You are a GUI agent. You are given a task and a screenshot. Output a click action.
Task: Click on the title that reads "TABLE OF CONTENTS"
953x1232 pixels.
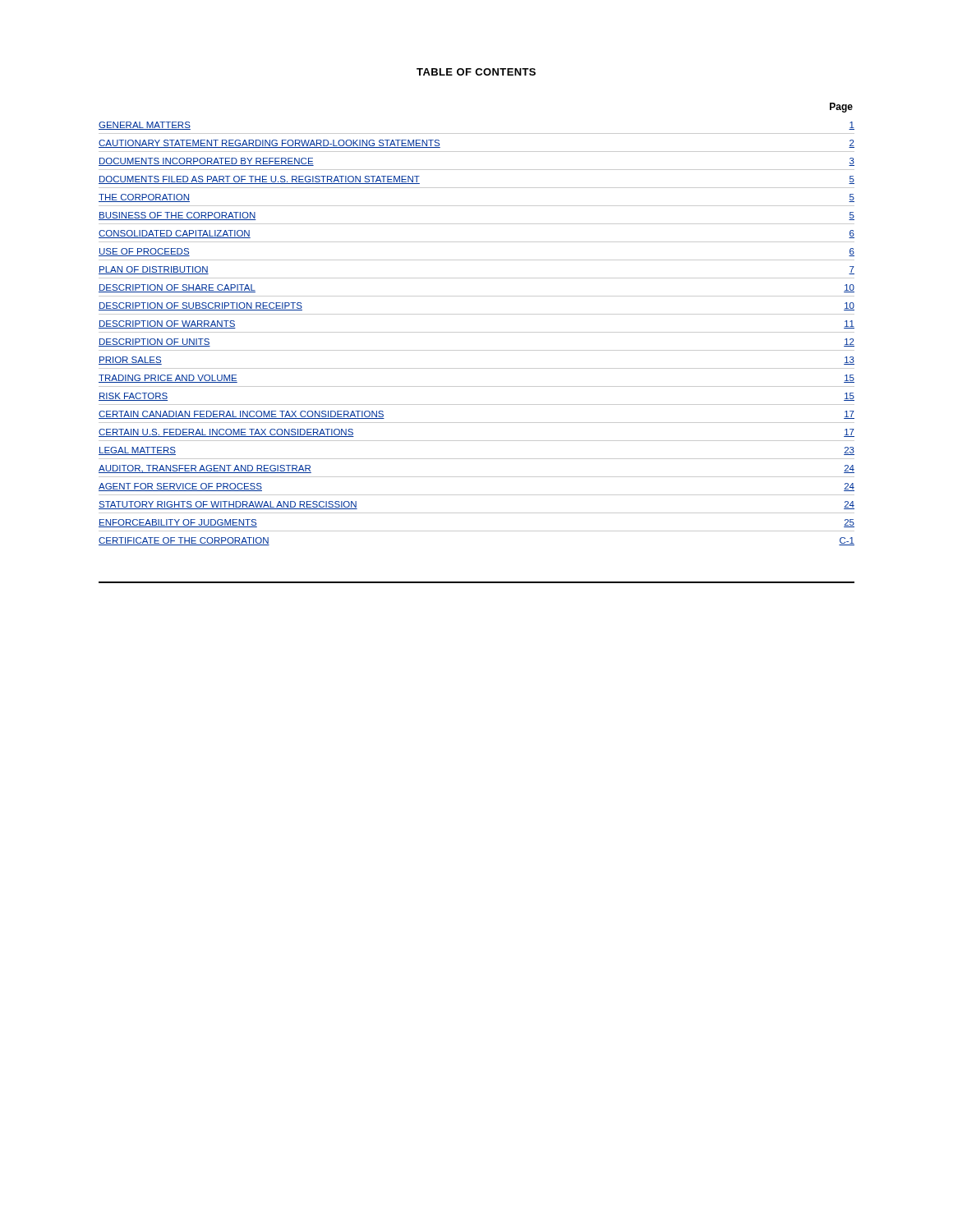click(476, 72)
